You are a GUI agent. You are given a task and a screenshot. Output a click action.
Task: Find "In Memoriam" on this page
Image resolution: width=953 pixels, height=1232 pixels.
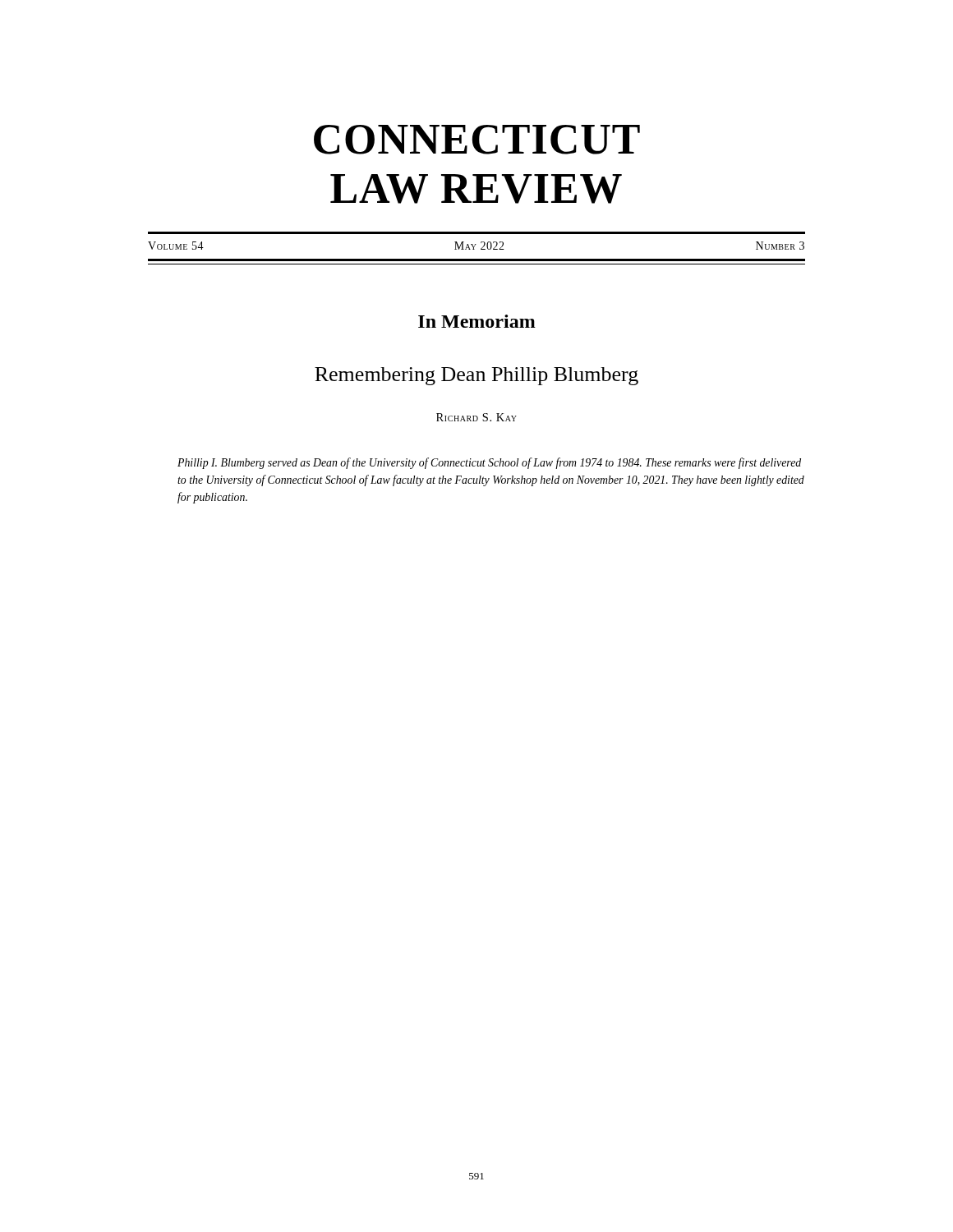[476, 321]
